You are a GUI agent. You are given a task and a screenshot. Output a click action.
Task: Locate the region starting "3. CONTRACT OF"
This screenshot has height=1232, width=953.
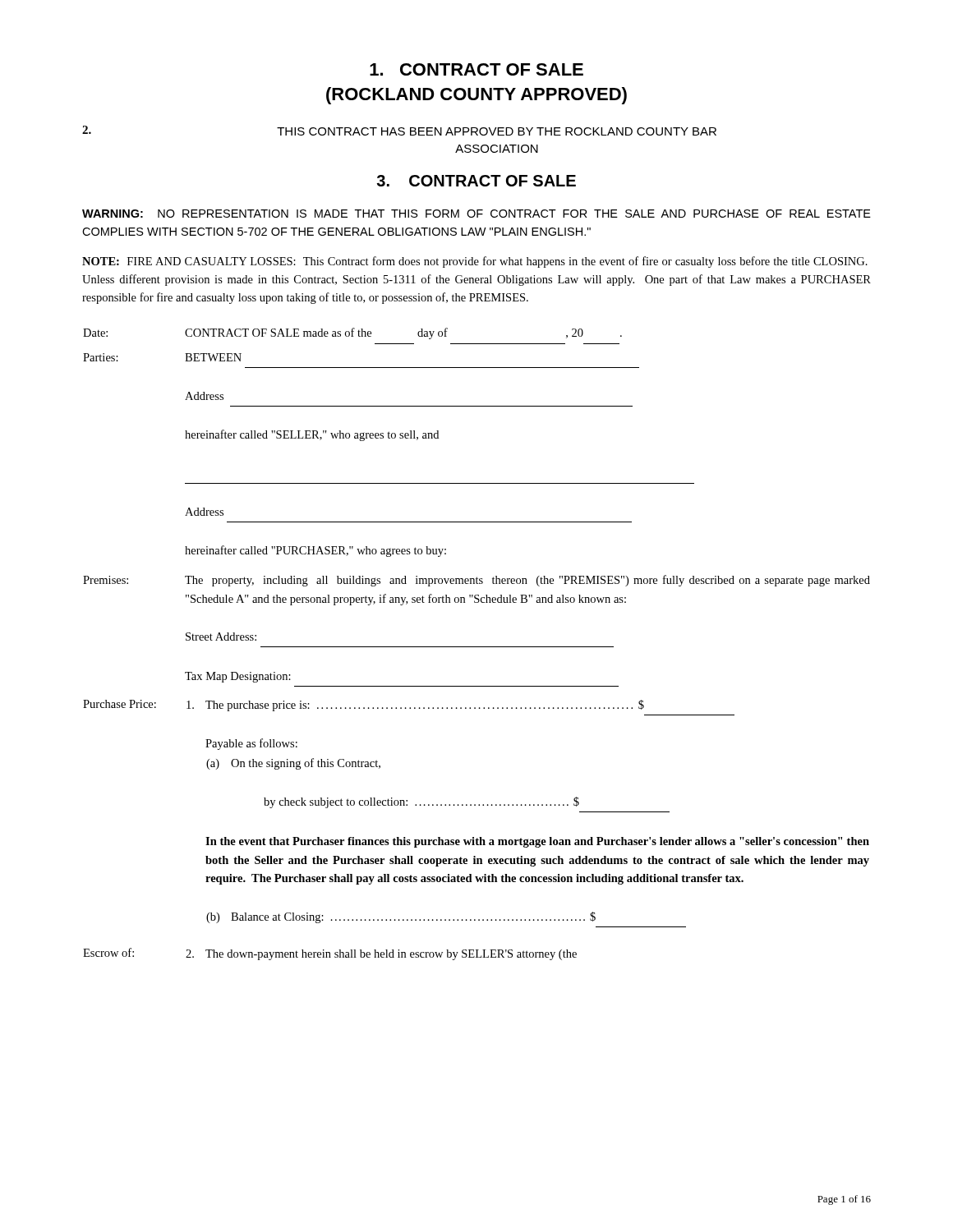point(476,181)
